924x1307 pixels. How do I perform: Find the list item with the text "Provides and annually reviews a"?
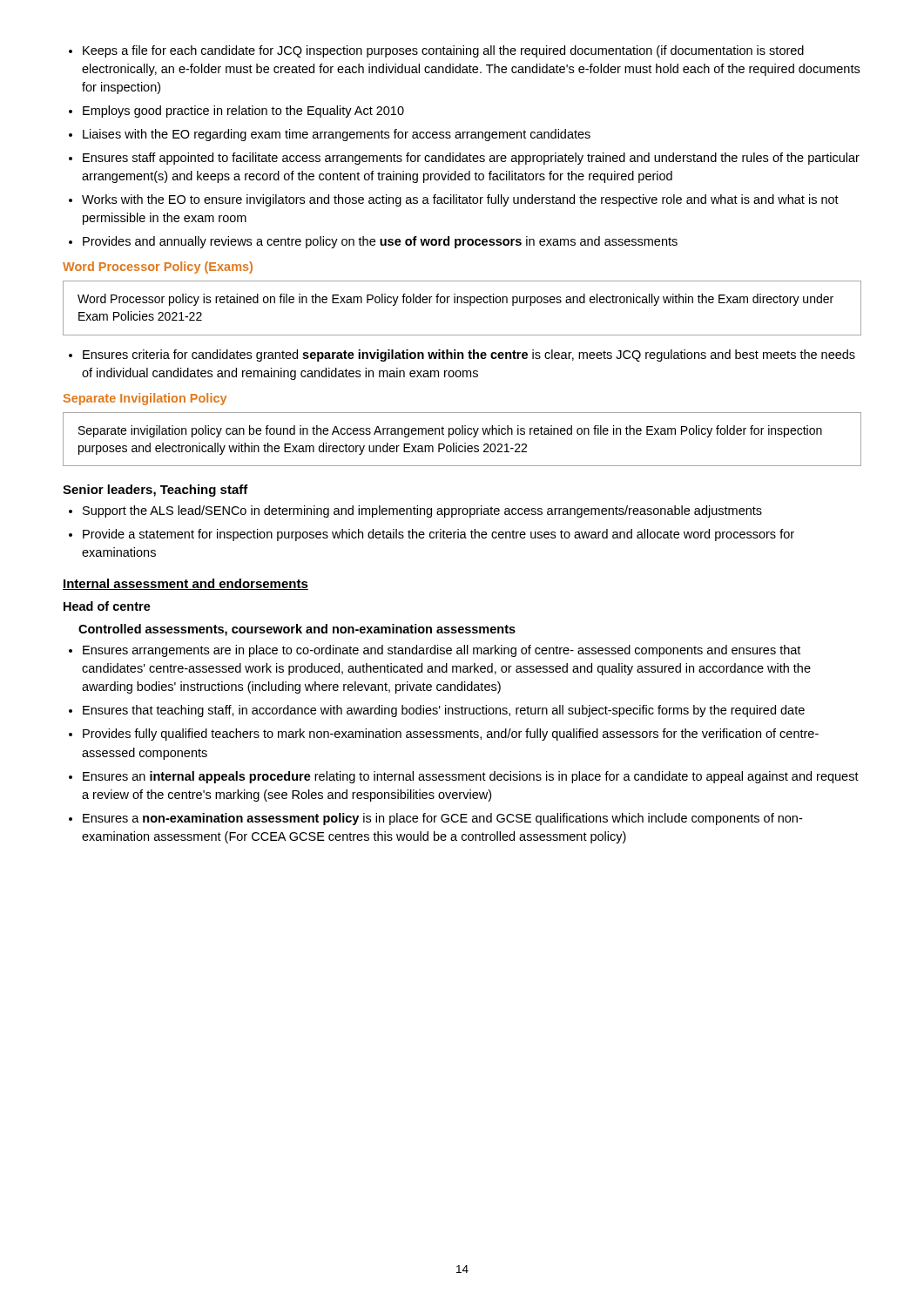click(x=472, y=242)
